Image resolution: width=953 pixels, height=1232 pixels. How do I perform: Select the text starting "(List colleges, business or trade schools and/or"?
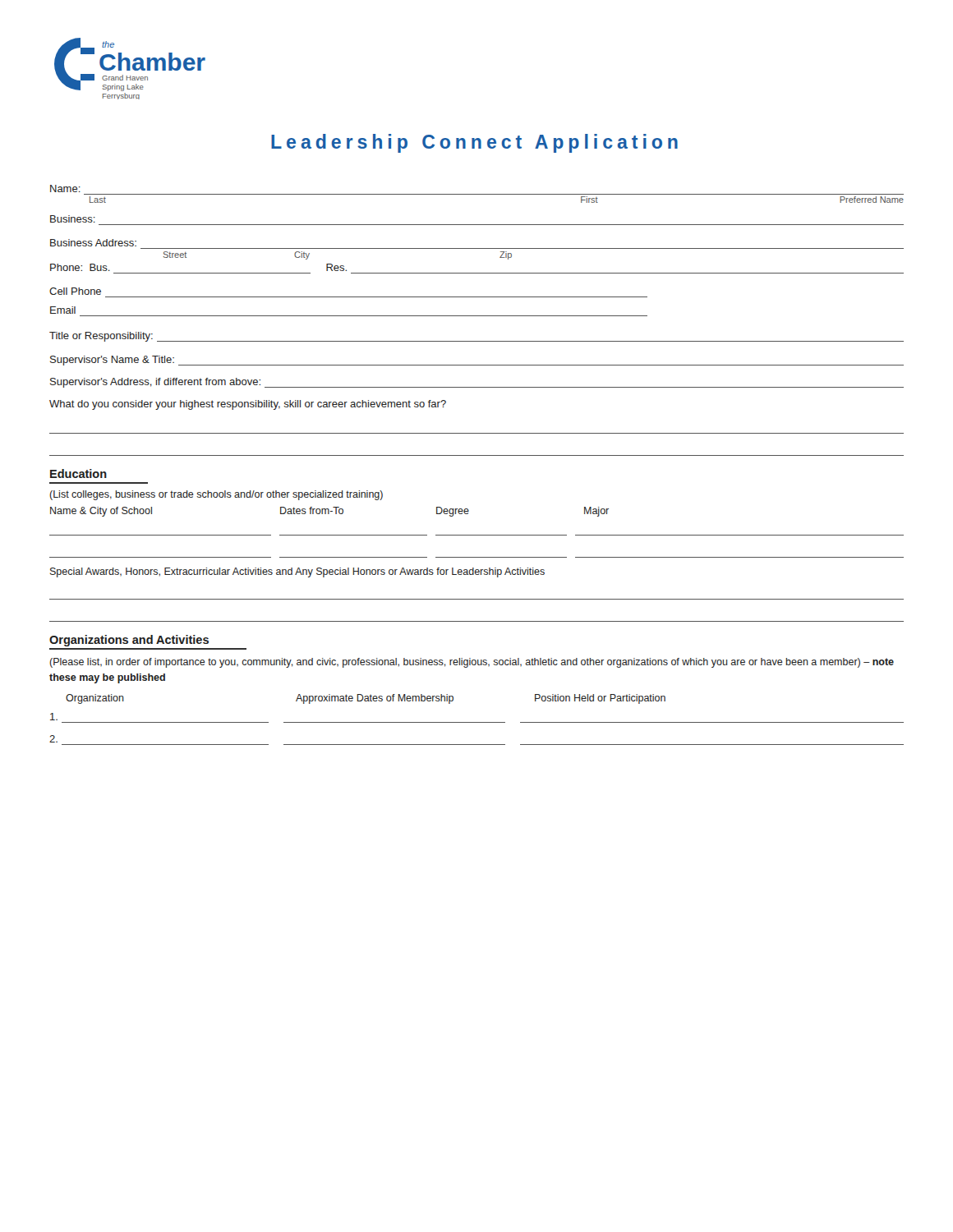pos(216,494)
